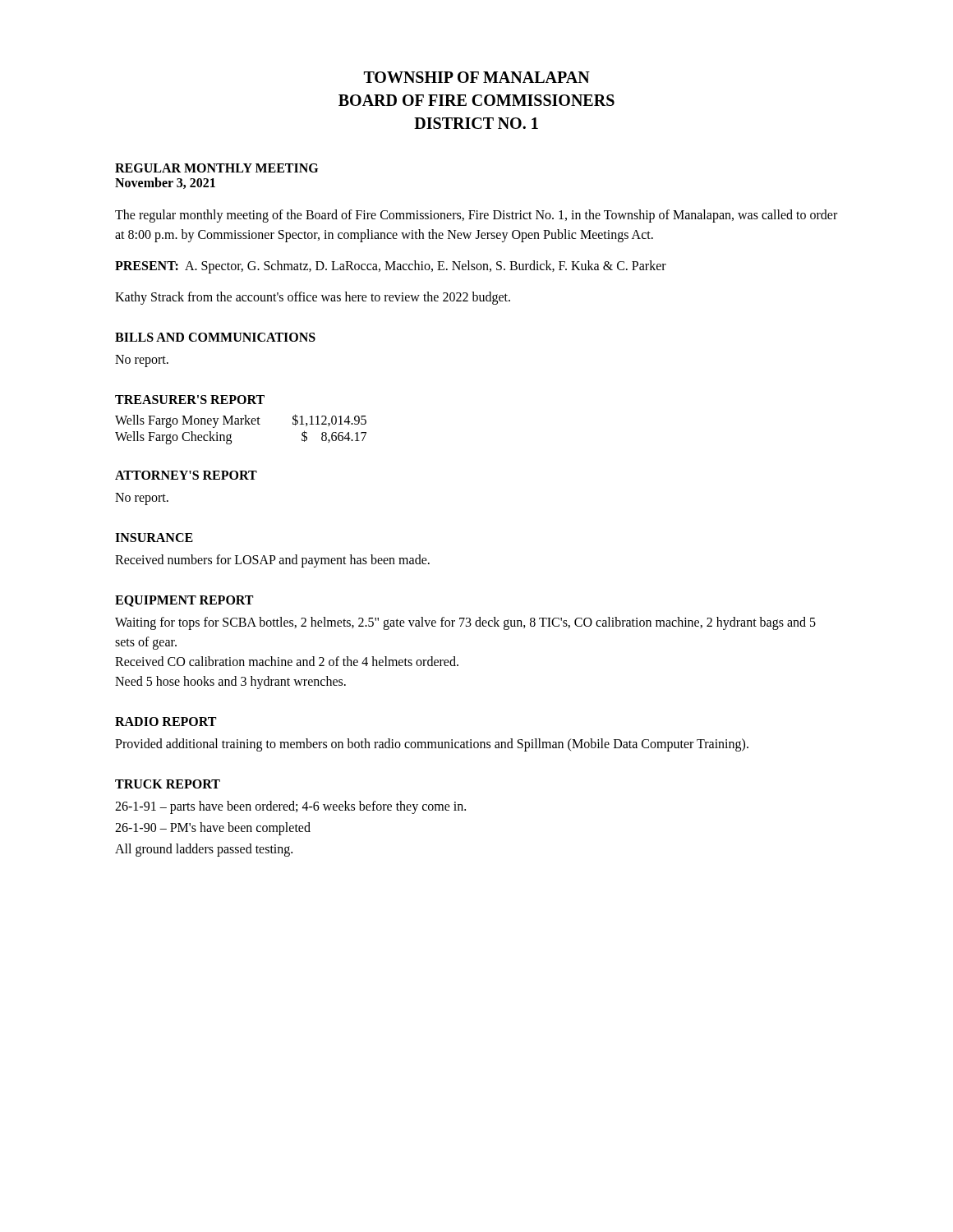
Task: Click on the block starting "EQUIPMENT REPORT"
Action: (184, 600)
